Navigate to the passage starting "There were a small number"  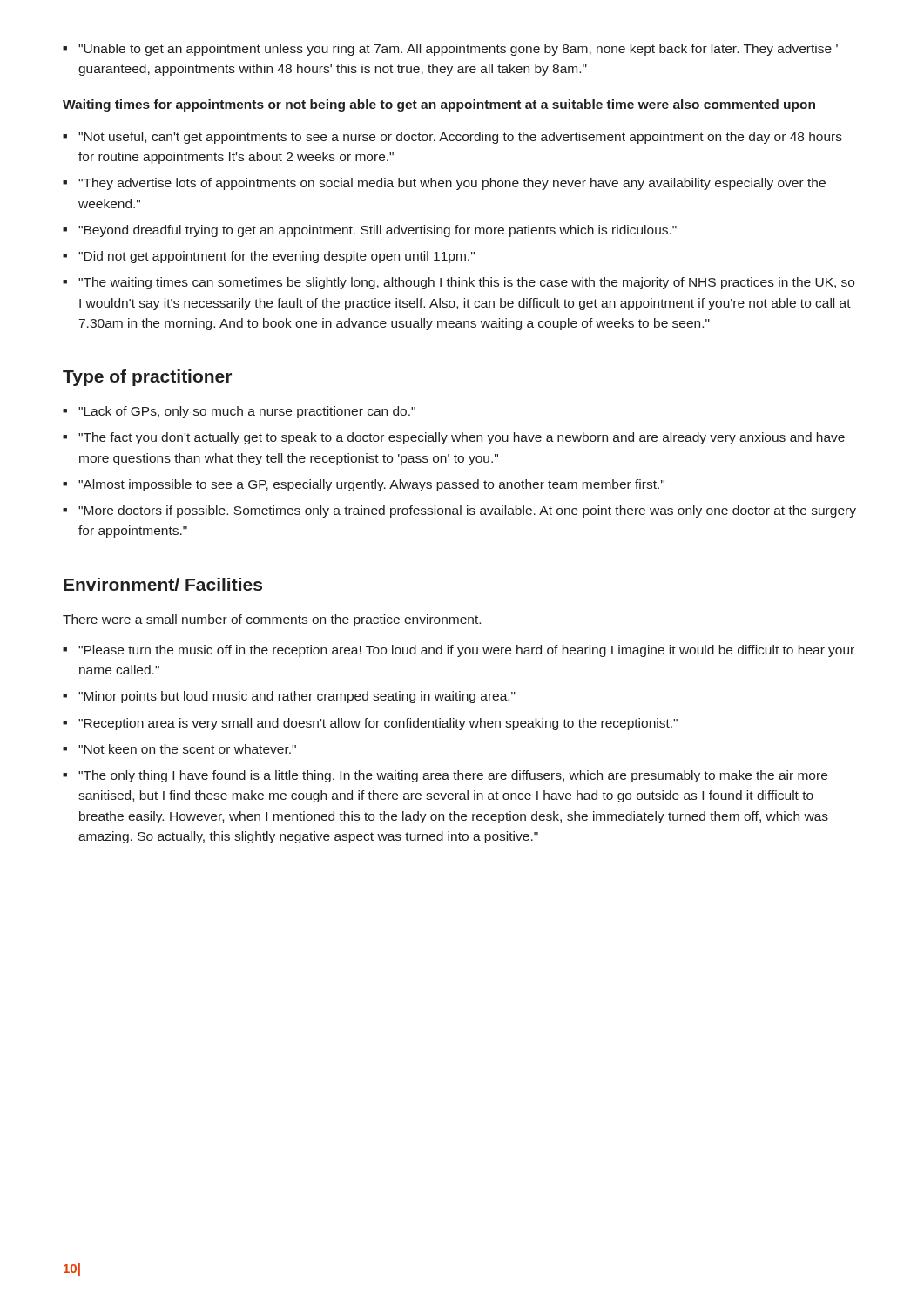(x=272, y=619)
